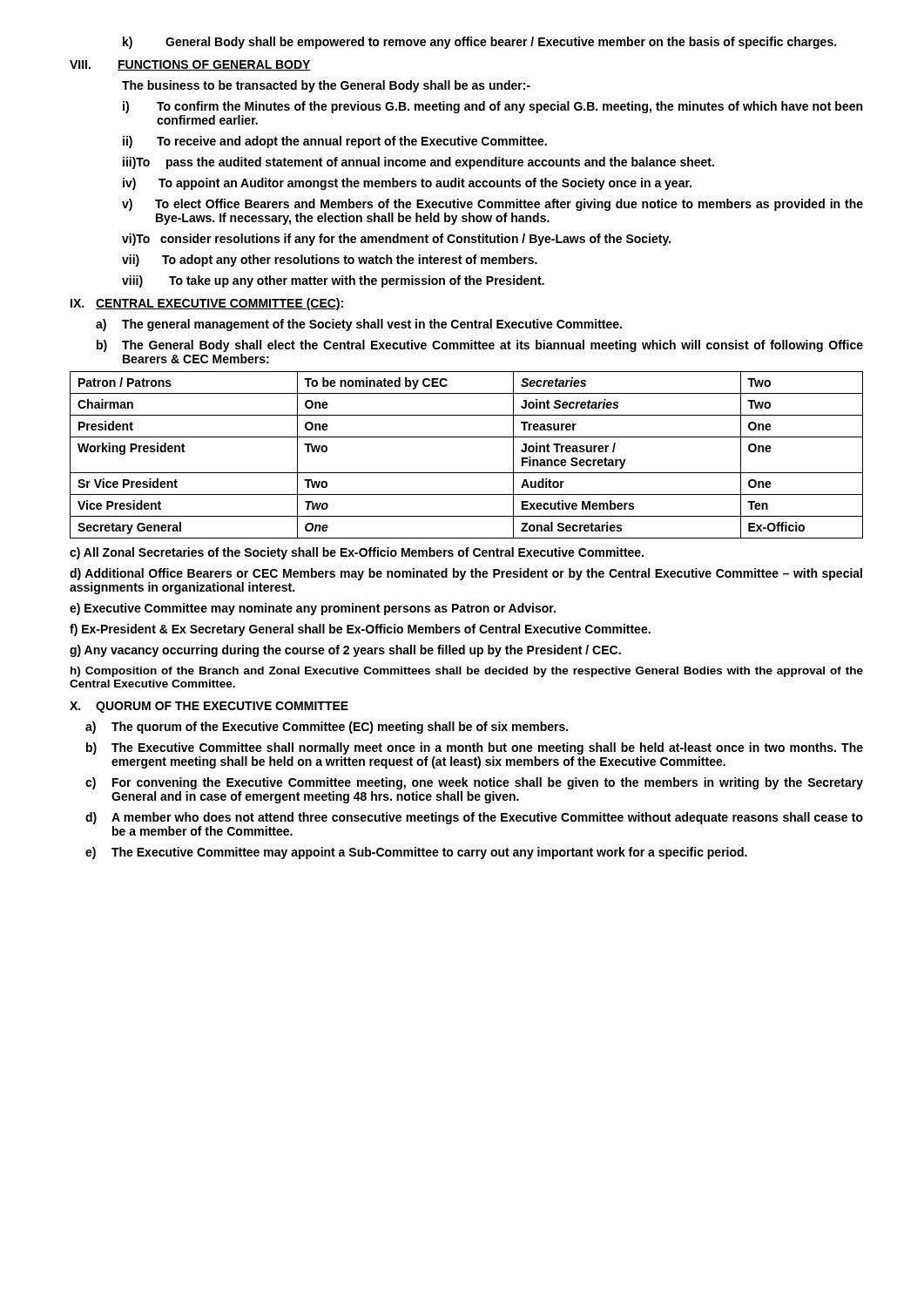This screenshot has width=924, height=1307.
Task: Click the section header that begins "IX. CENTRAL EXECUTIVE COMMITTEE"
Action: [x=207, y=303]
